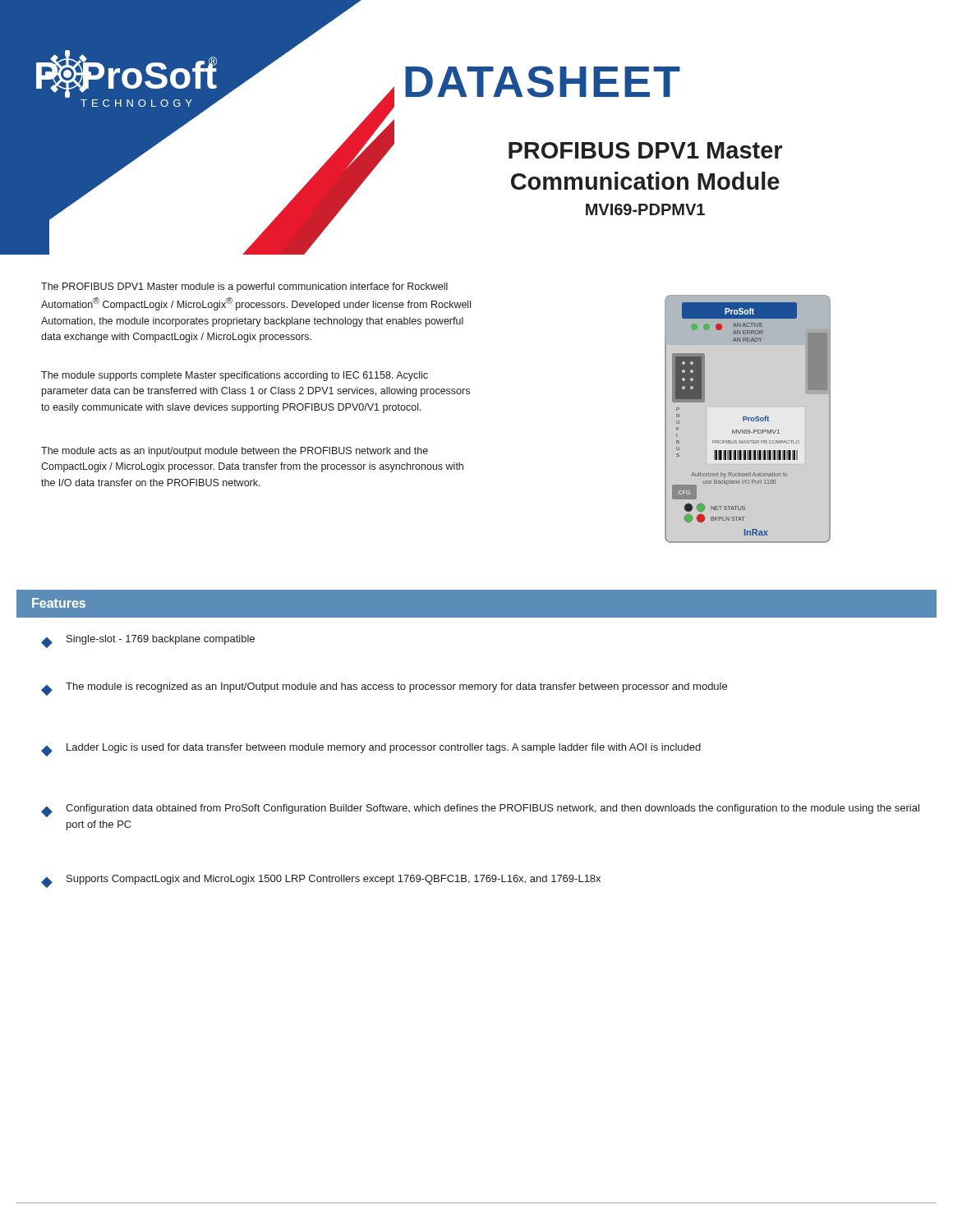953x1232 pixels.
Task: Click on the logo
Action: point(476,127)
